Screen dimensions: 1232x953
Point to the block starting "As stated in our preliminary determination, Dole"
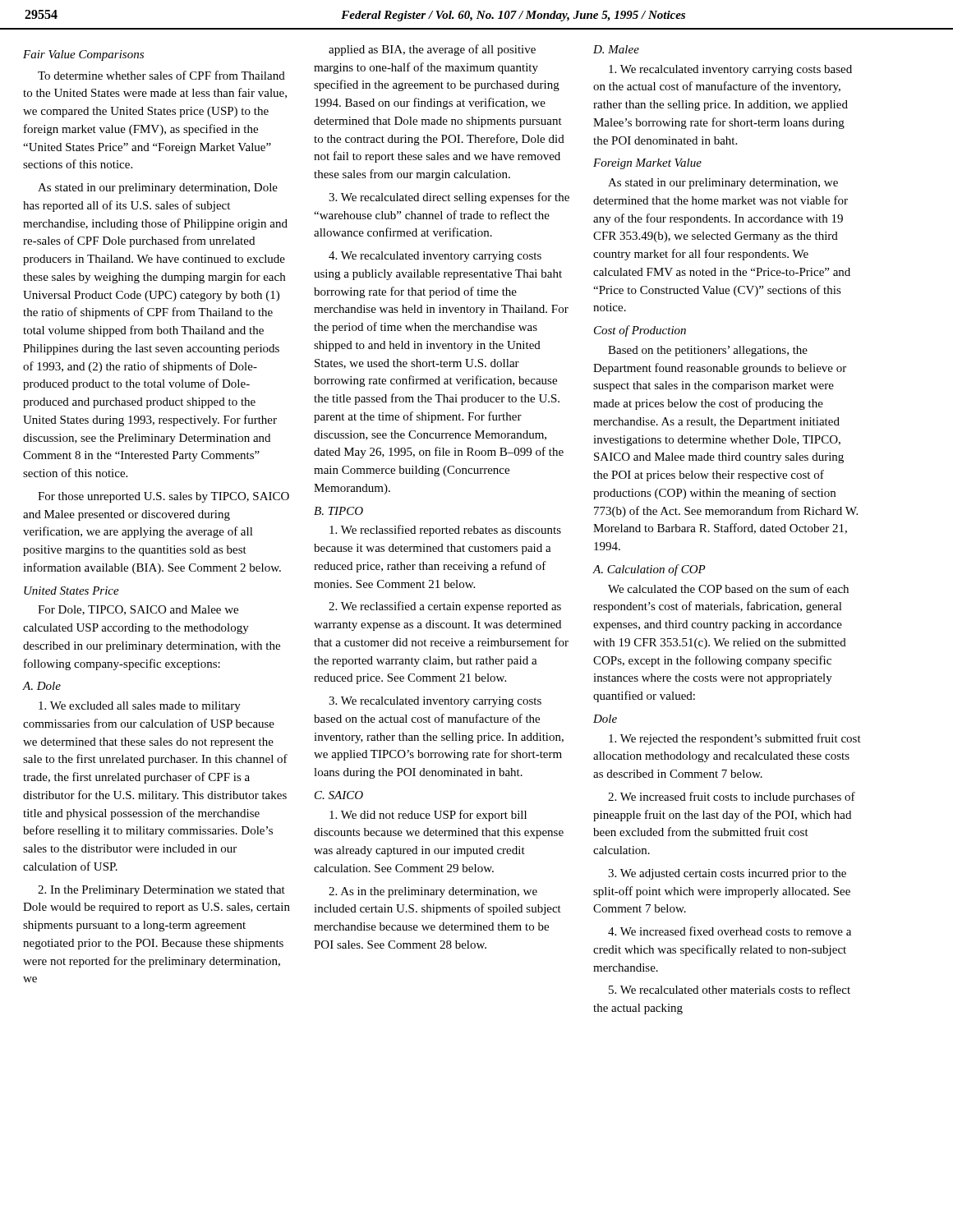point(157,331)
